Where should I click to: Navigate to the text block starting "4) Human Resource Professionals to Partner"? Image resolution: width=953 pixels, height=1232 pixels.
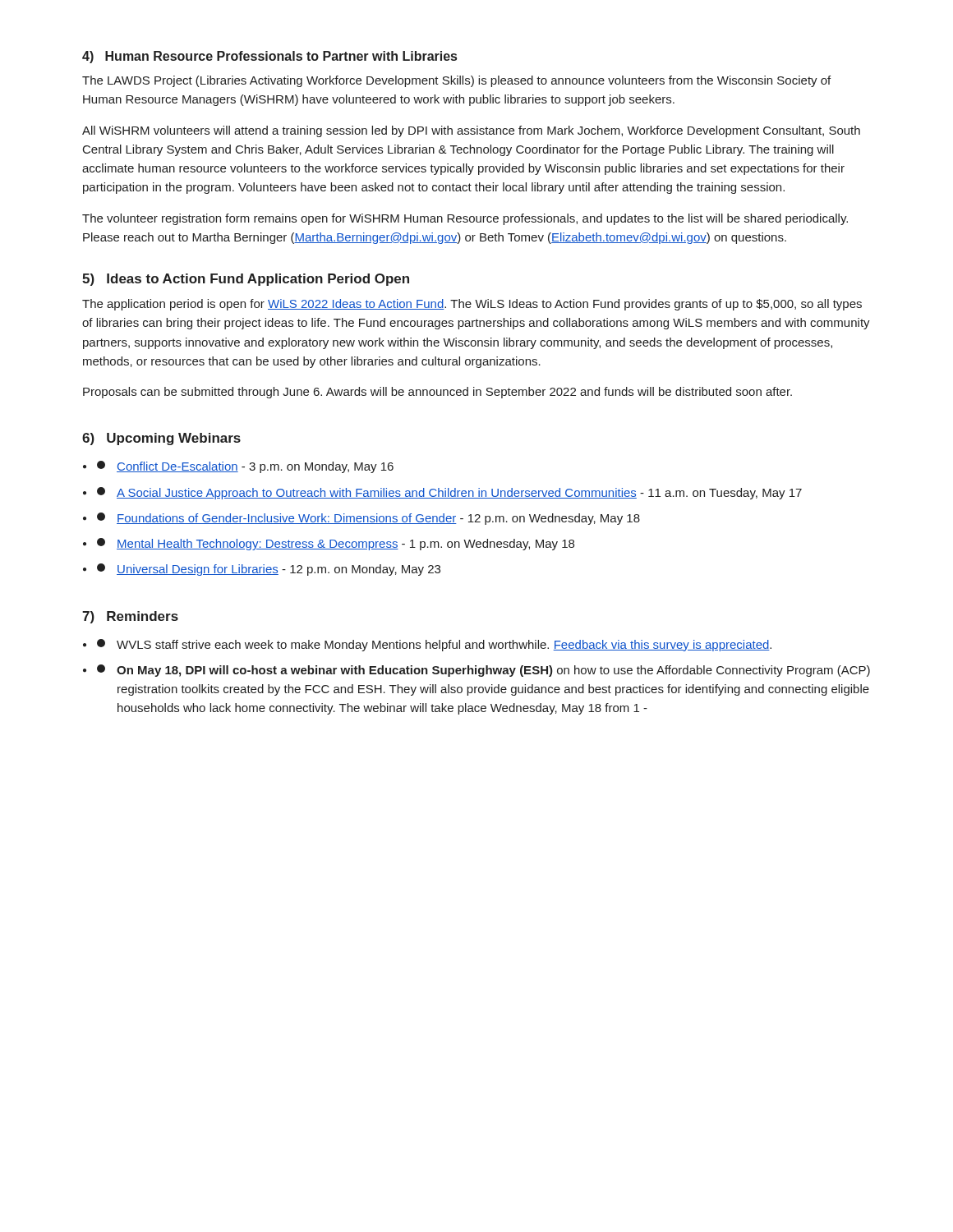click(270, 56)
